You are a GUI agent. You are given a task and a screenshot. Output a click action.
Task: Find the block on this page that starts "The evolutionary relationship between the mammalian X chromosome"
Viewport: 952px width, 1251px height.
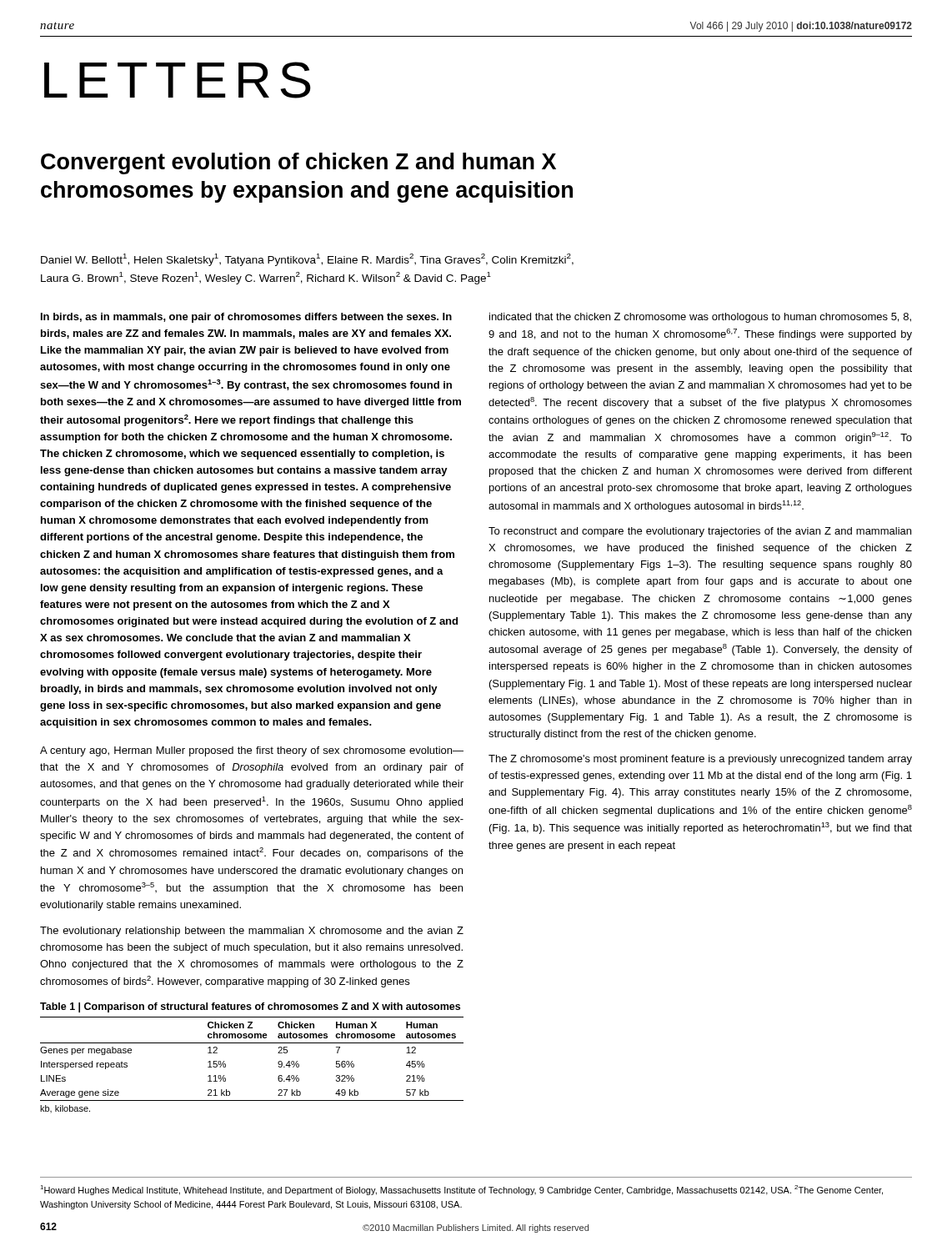coord(252,956)
